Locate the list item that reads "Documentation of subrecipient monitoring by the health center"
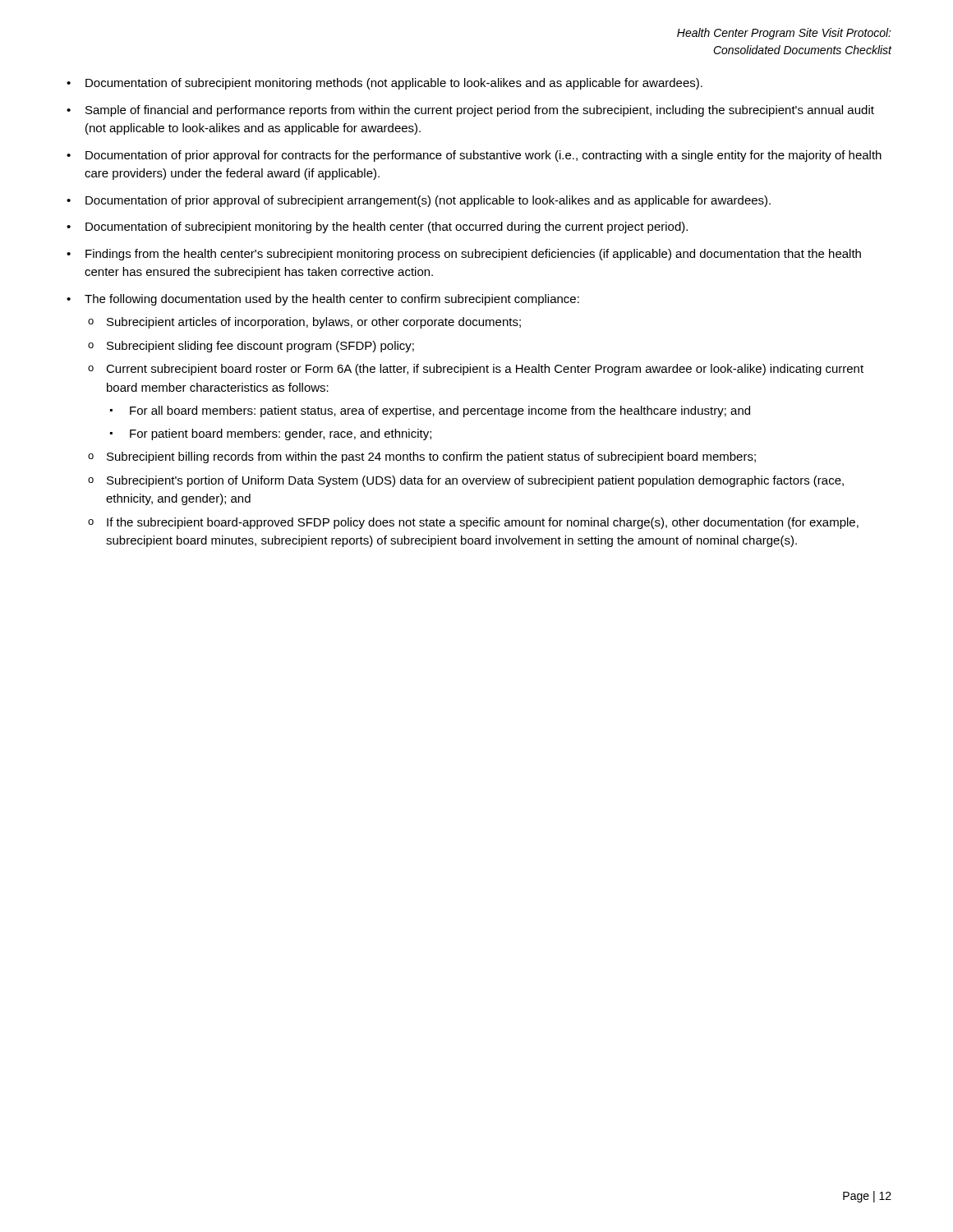 pyautogui.click(x=387, y=226)
